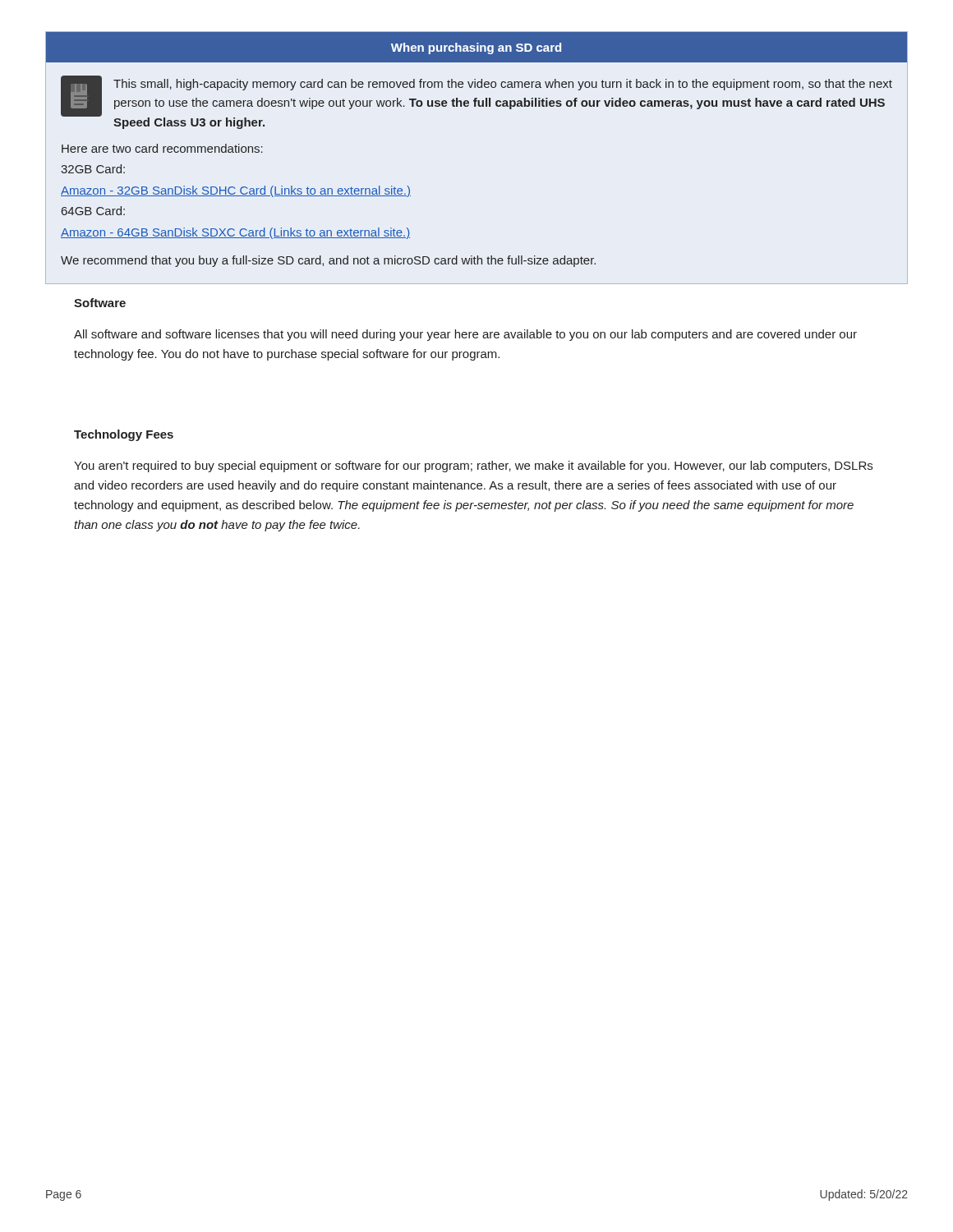
Task: Find the text block containing "You aren't required to buy special"
Action: [x=474, y=495]
